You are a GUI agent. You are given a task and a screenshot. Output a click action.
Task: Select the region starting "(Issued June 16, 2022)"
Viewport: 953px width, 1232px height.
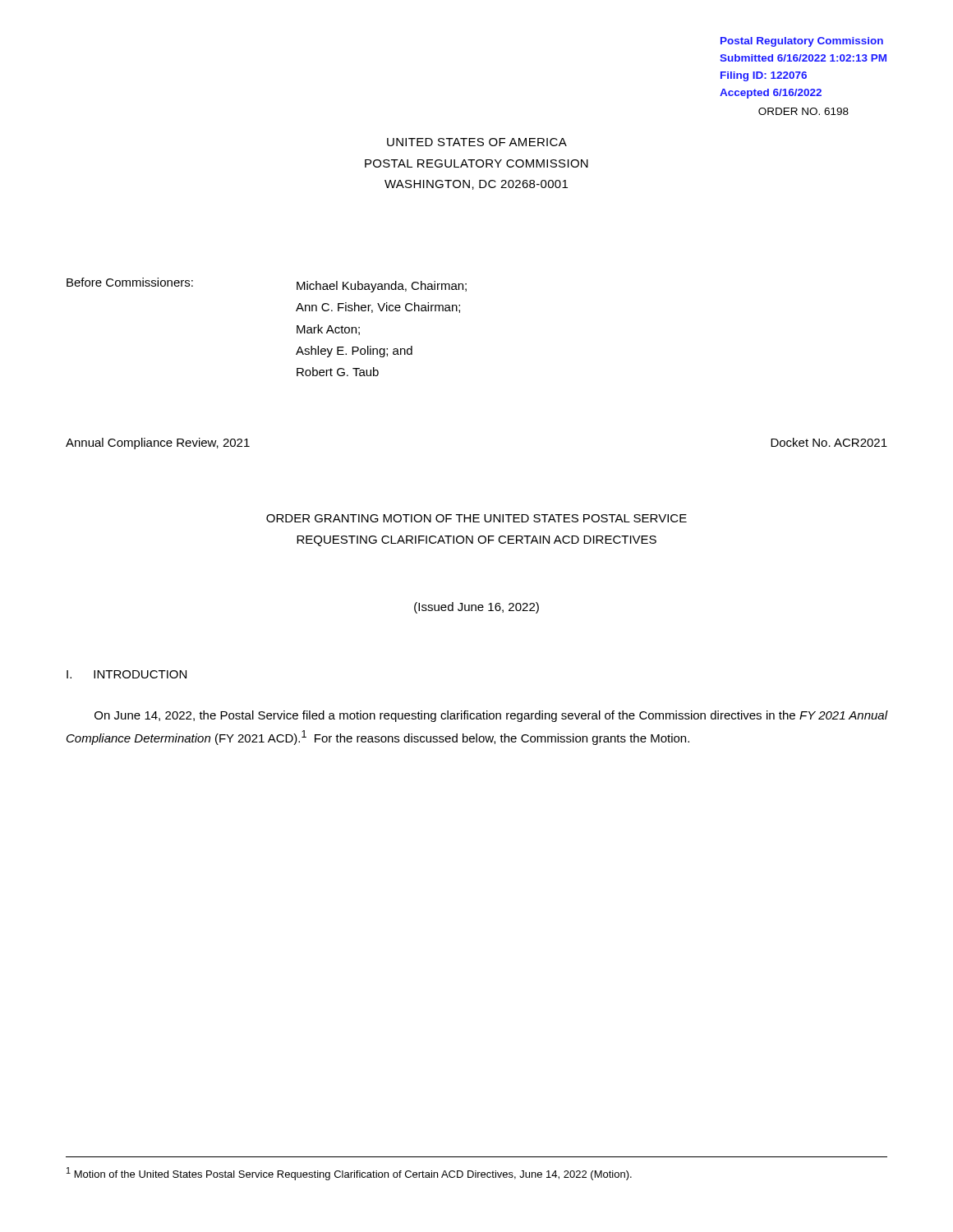pos(476,607)
